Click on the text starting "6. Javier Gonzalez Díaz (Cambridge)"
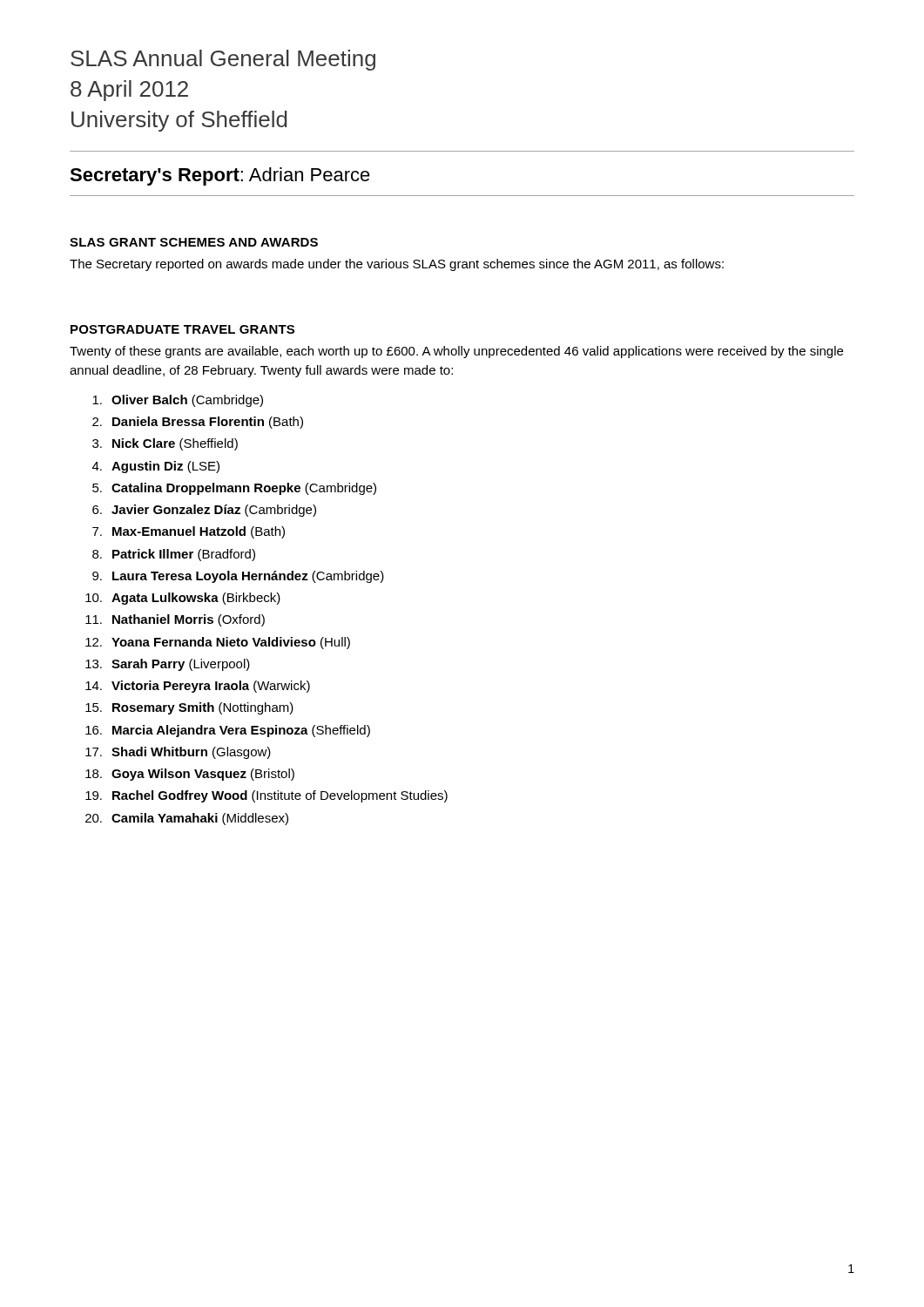This screenshot has width=924, height=1307. [193, 509]
